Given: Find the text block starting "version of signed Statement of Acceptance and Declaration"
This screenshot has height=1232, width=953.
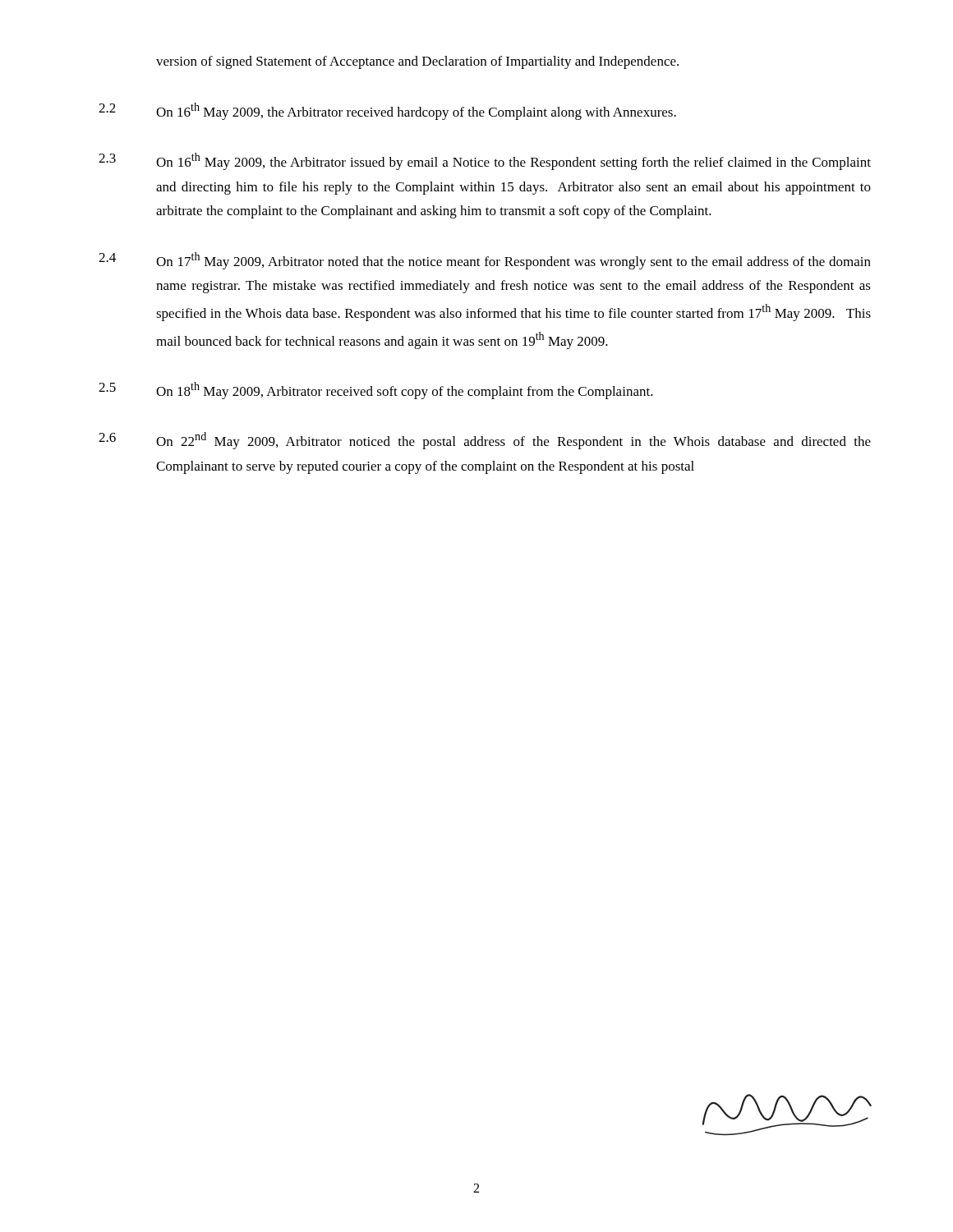Looking at the screenshot, I should pos(418,61).
